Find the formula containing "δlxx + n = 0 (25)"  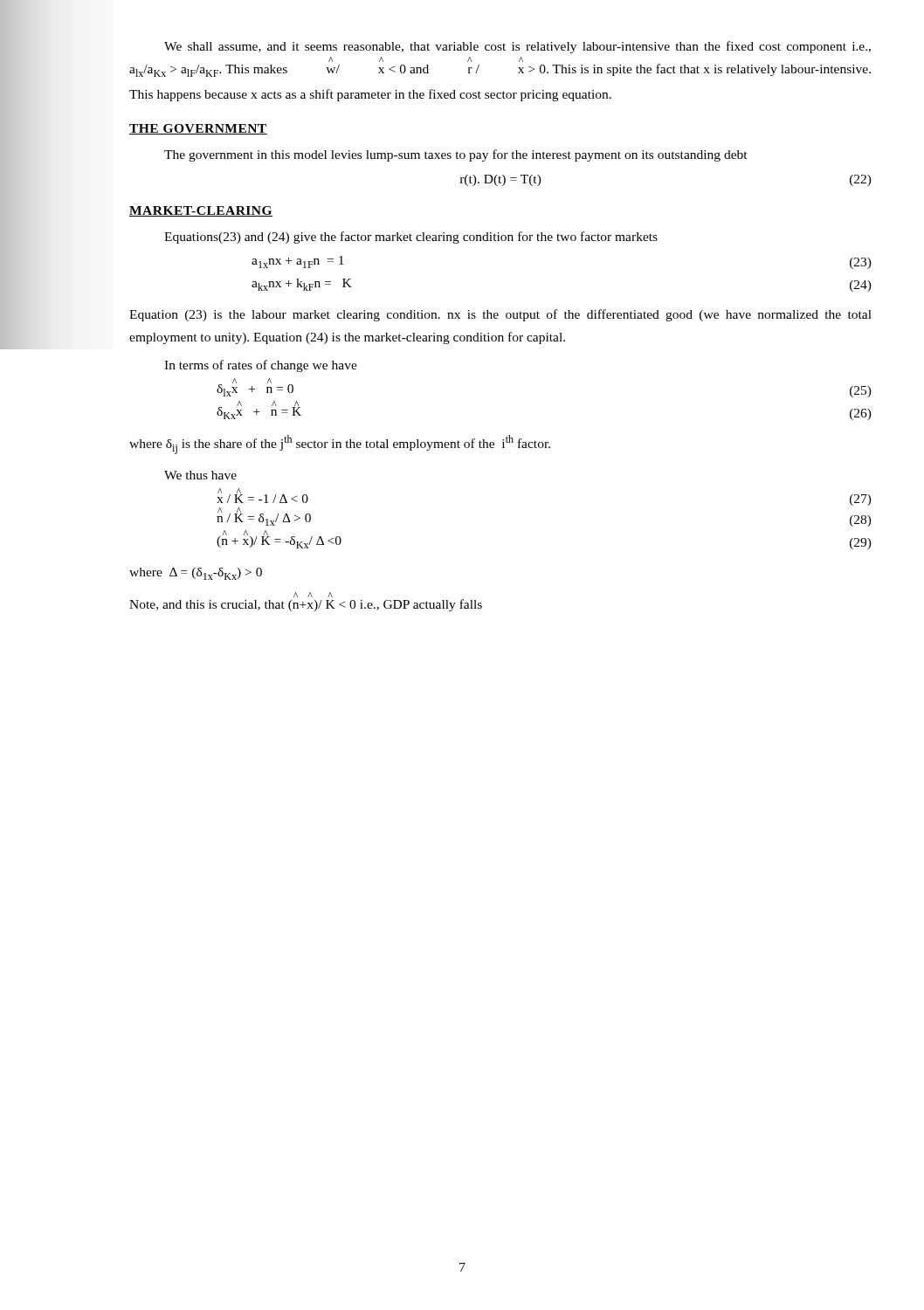pyautogui.click(x=270, y=388)
